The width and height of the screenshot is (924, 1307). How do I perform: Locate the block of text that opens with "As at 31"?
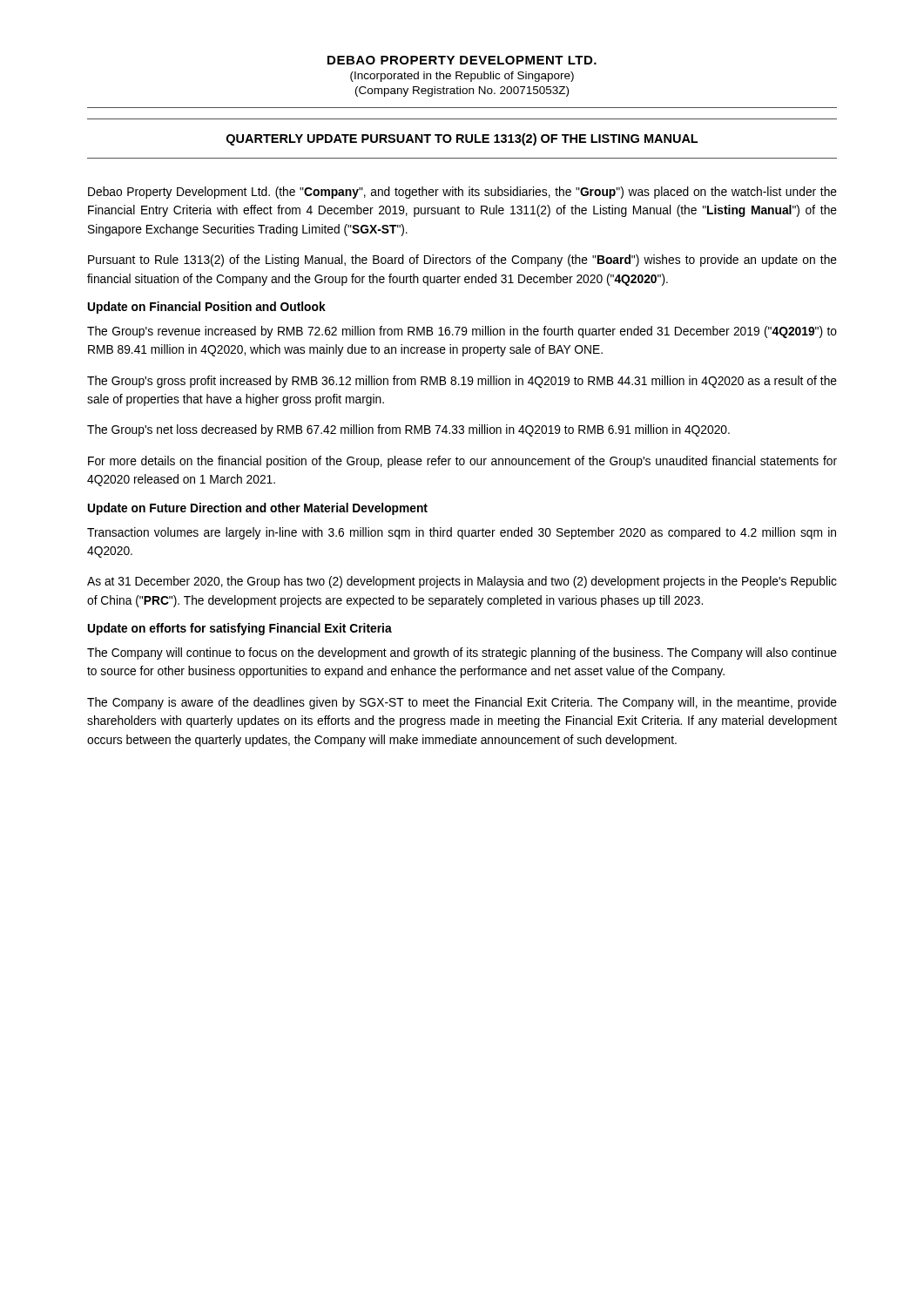pos(462,591)
